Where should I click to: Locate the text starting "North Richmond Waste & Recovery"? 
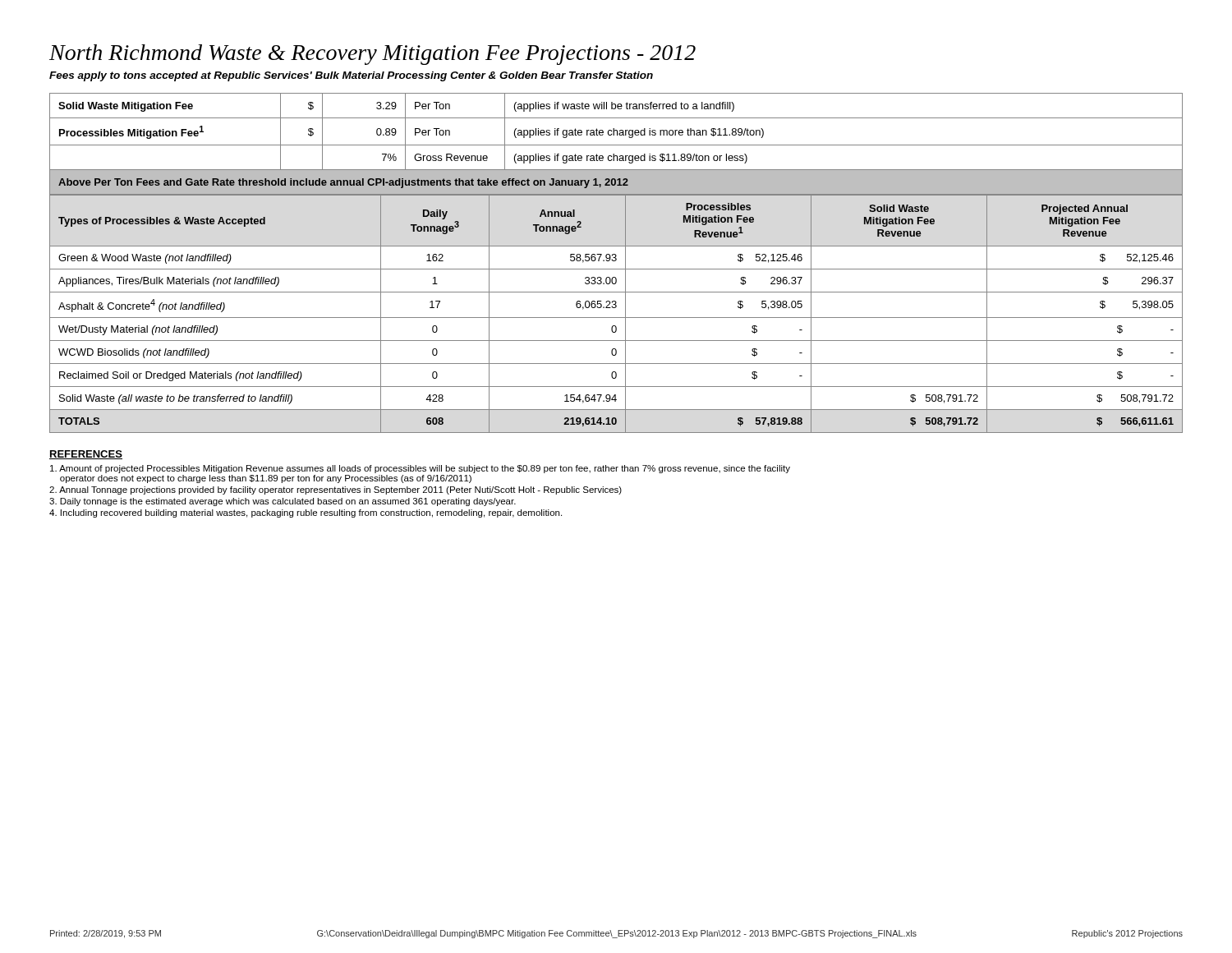click(x=373, y=53)
